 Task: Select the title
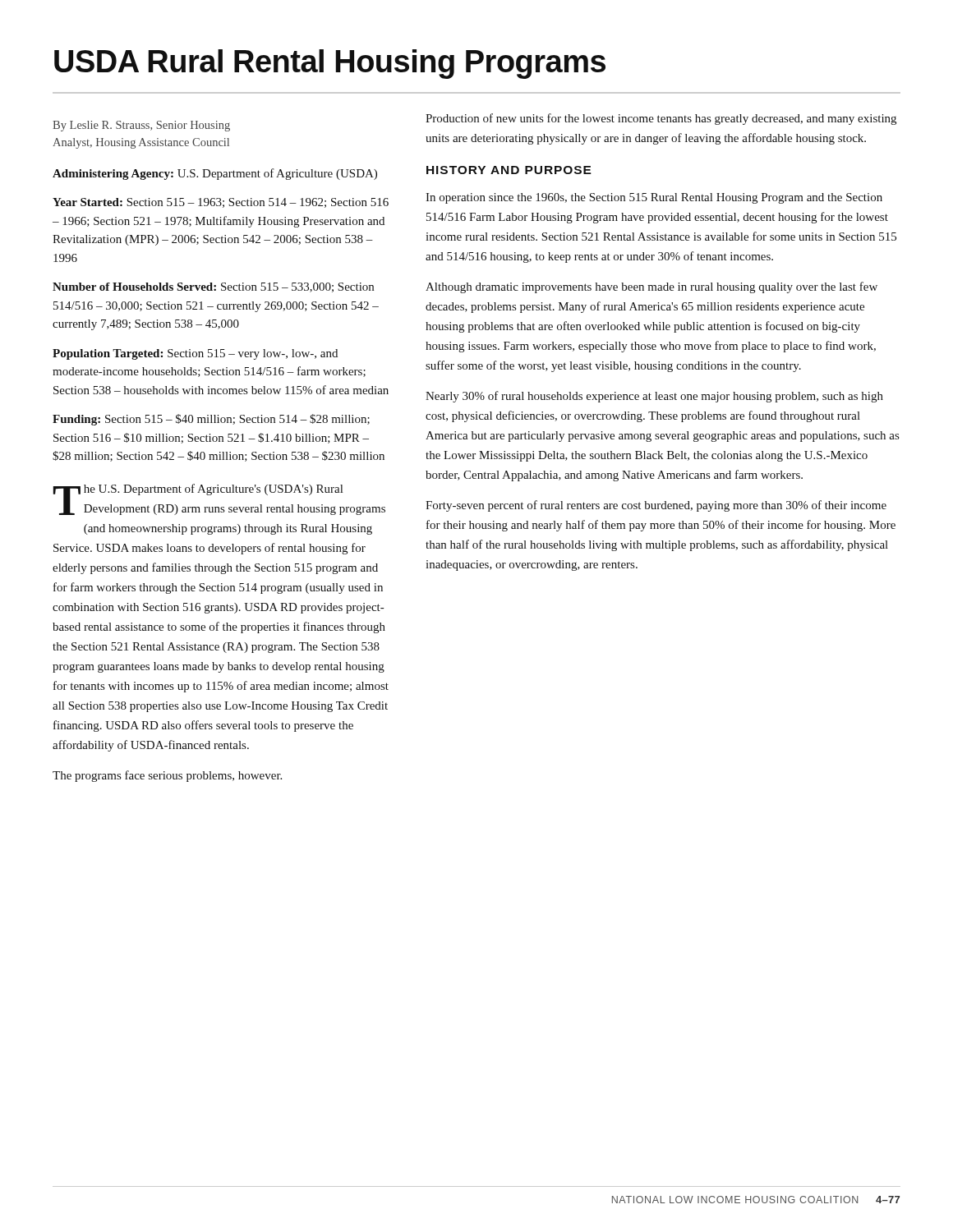(476, 62)
